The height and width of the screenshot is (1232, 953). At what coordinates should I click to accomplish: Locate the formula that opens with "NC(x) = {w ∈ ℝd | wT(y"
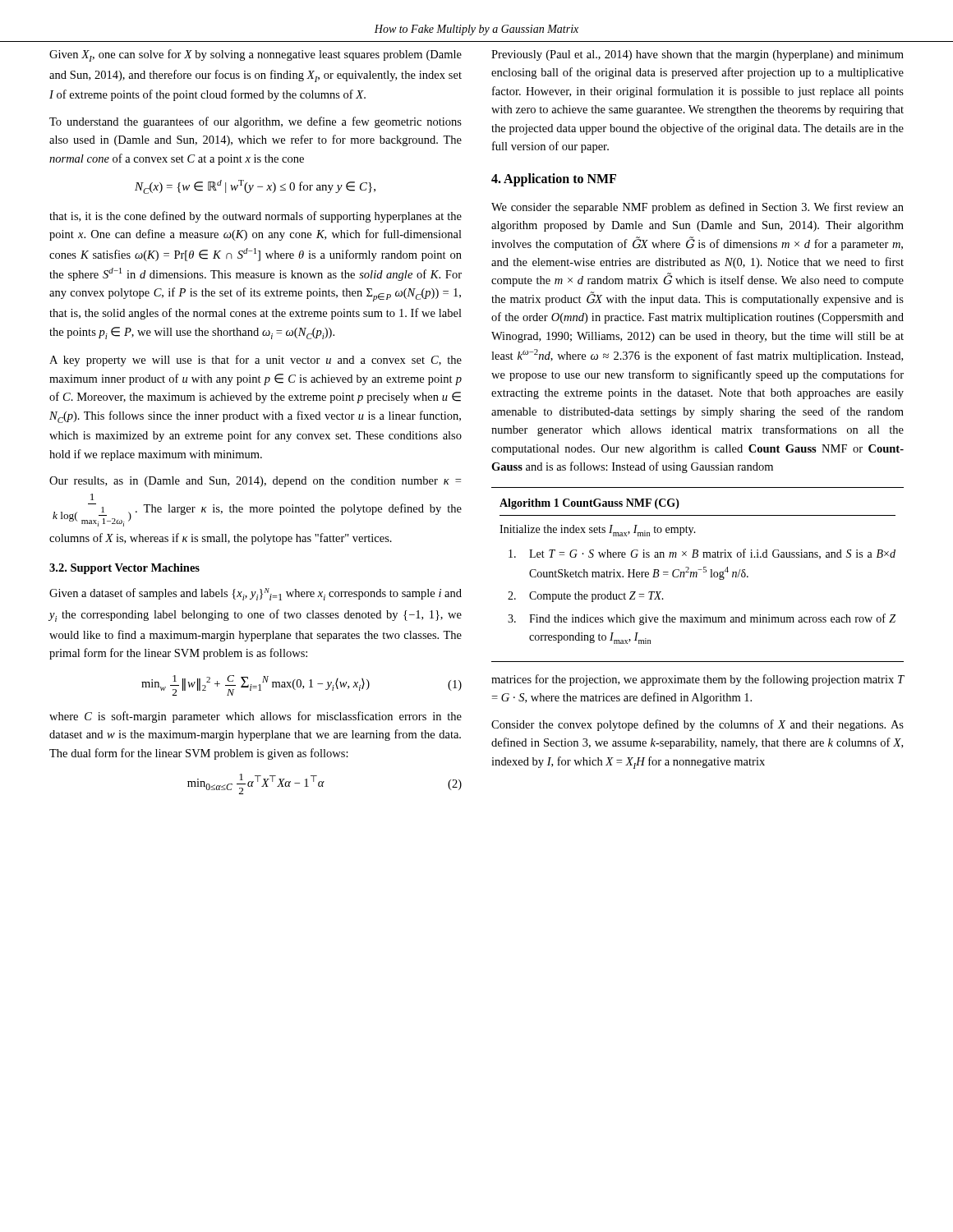click(x=255, y=187)
